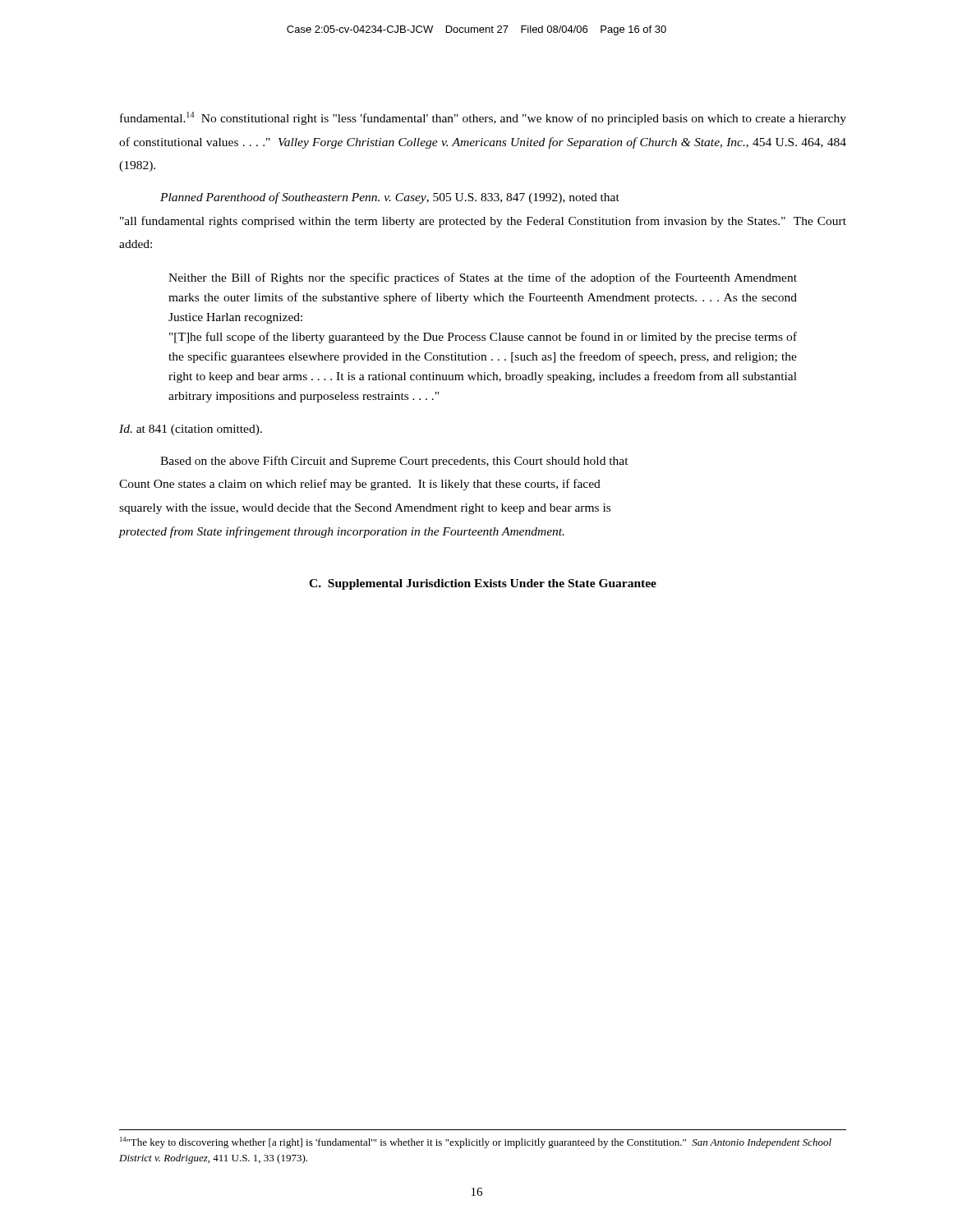Click on the text starting "Neither the Bill"

coord(483,336)
